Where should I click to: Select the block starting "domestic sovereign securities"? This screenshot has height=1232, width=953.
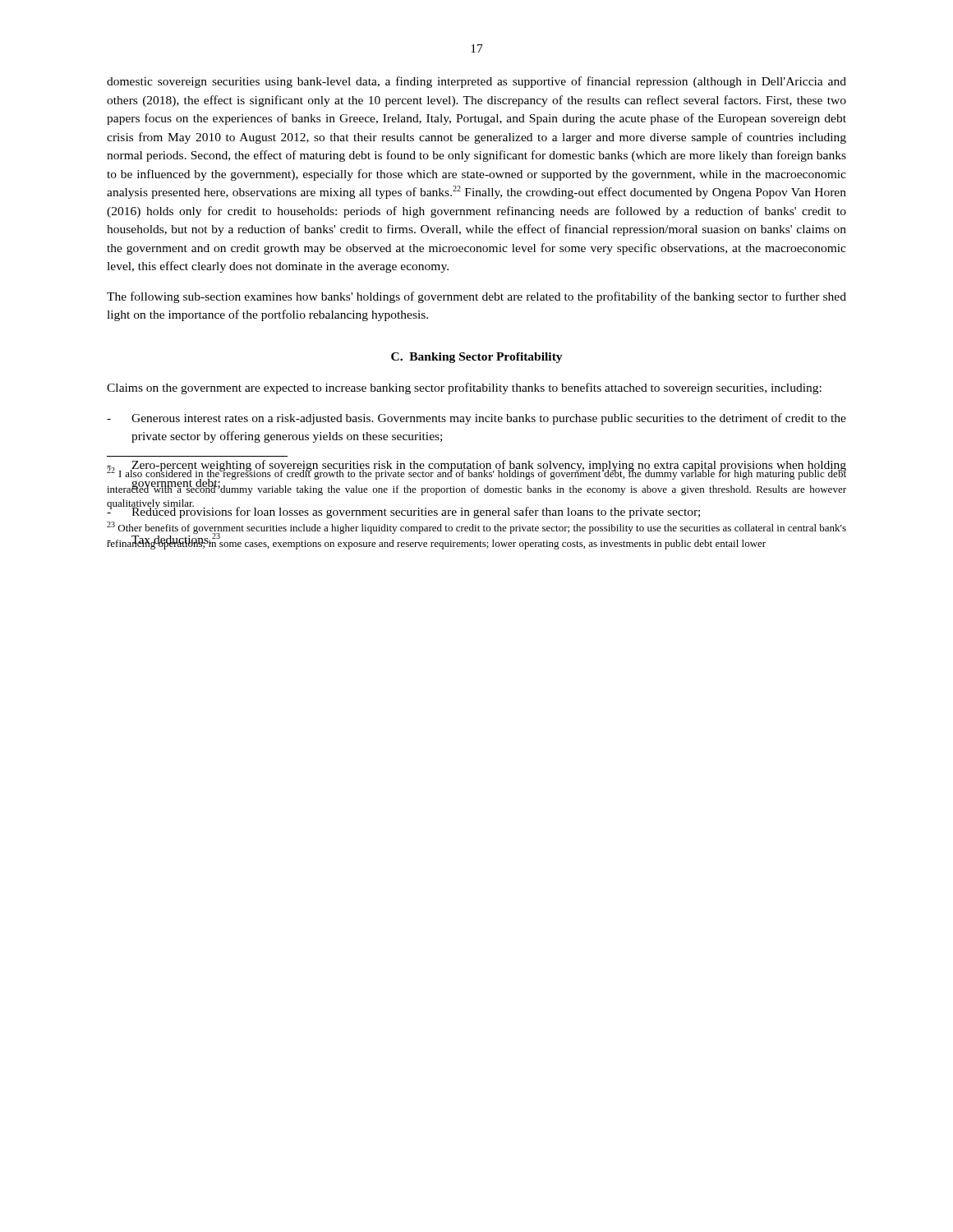(476, 174)
